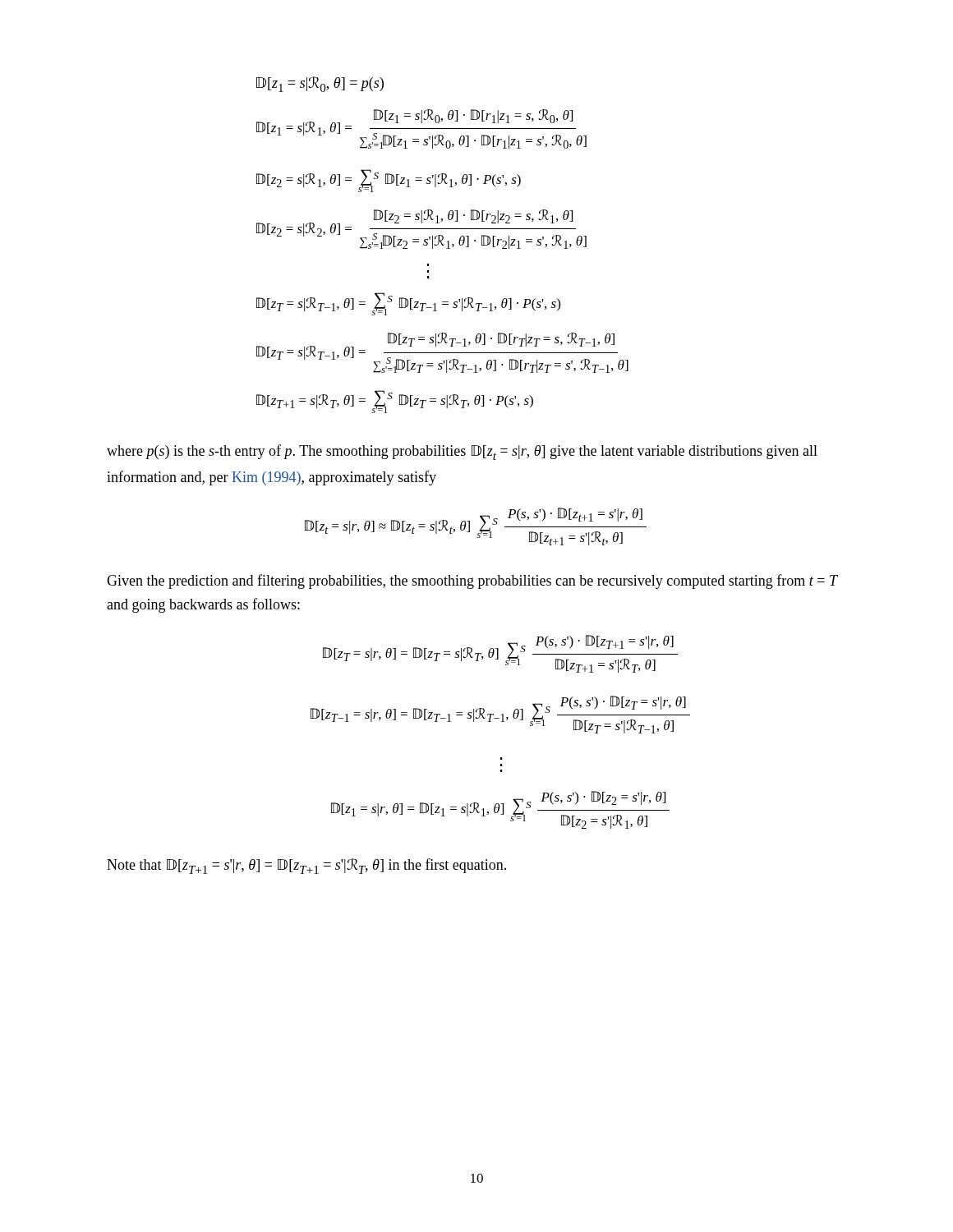Image resolution: width=953 pixels, height=1232 pixels.
Task: Find the passage starting "Note that 𝔻[zT+1 = s'|r, θ] ="
Action: pyautogui.click(x=307, y=867)
